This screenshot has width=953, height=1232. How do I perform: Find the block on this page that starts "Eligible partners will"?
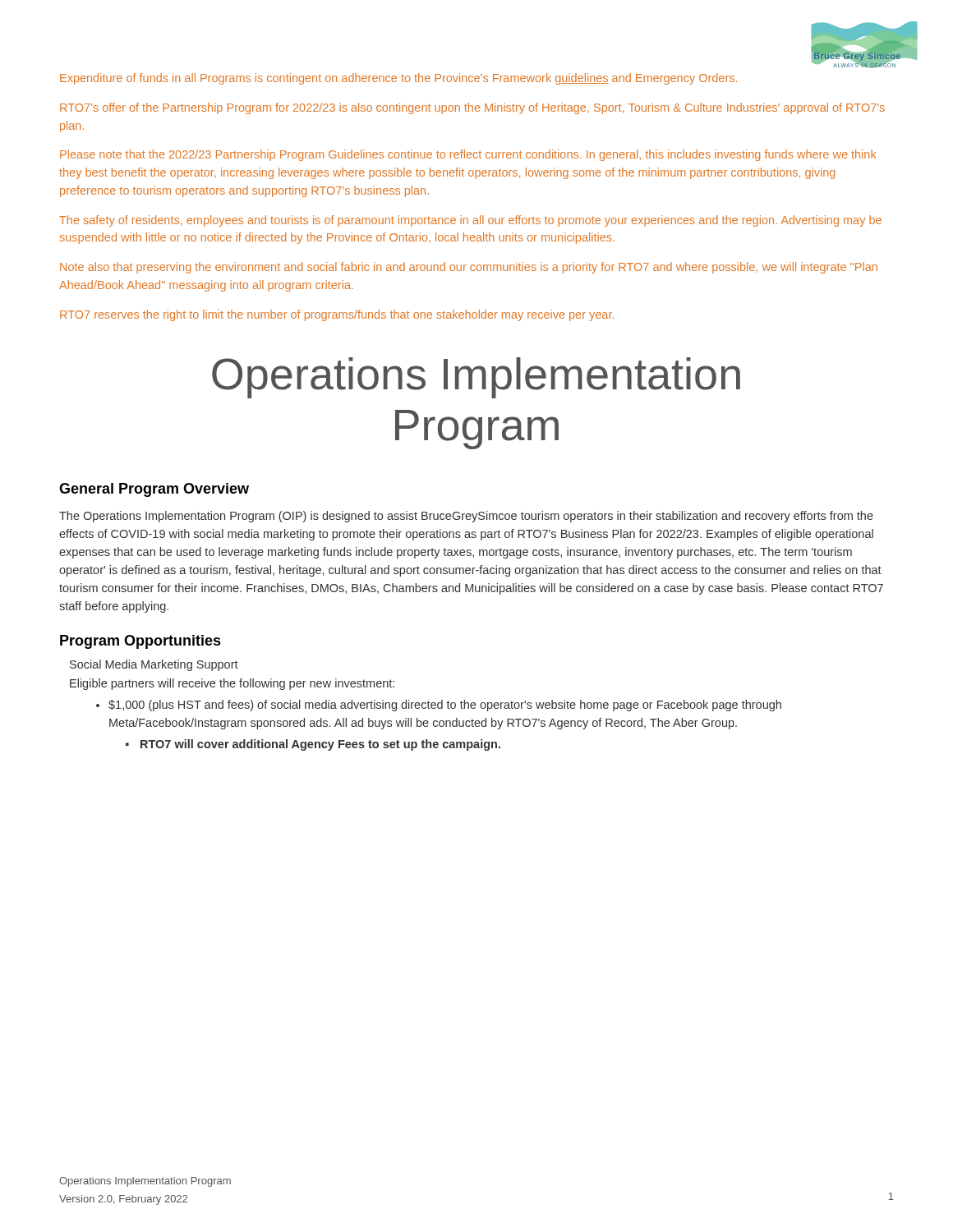(232, 683)
